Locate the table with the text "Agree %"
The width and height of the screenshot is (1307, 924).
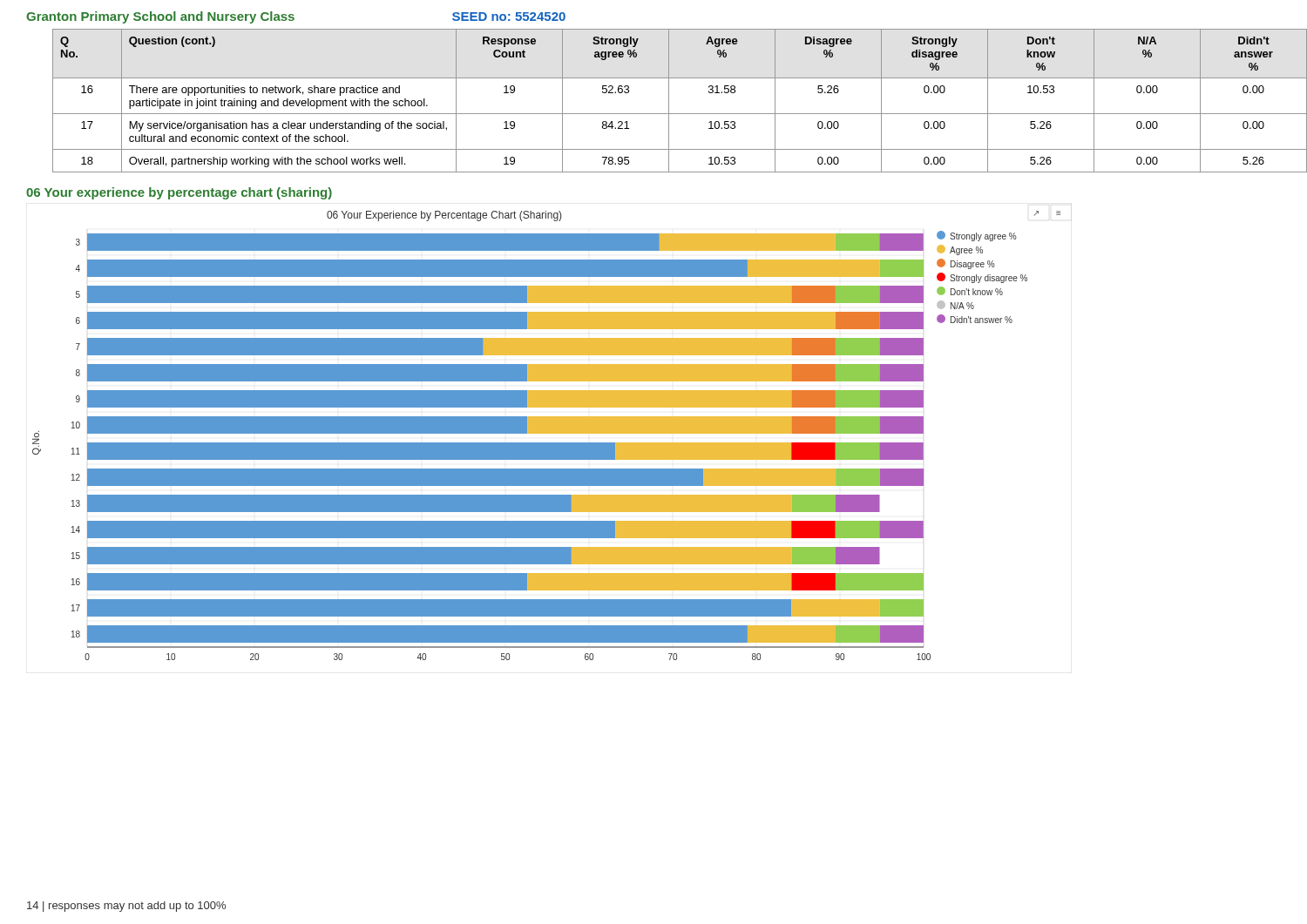[654, 101]
